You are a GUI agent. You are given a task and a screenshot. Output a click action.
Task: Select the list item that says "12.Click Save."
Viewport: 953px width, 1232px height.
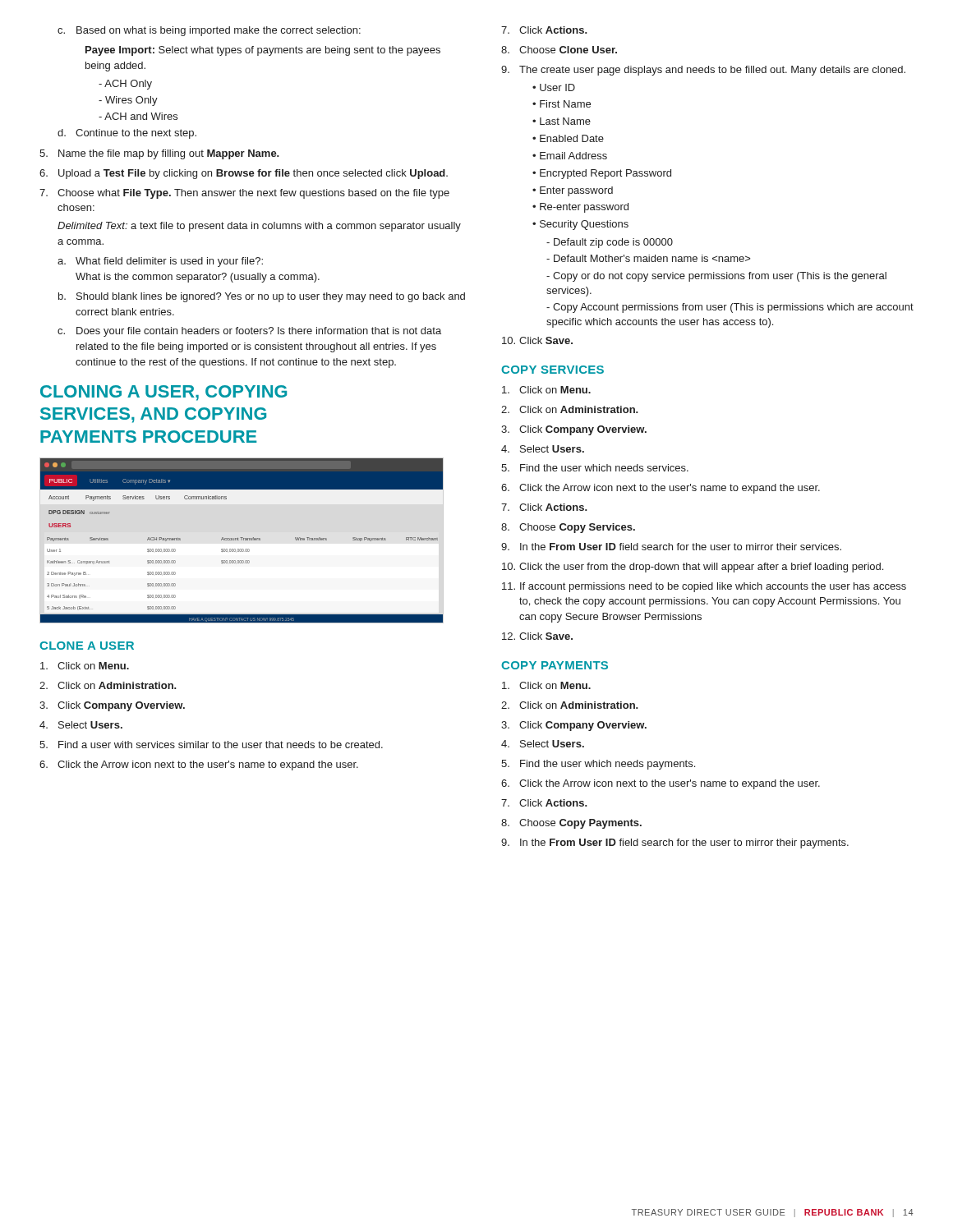(x=537, y=637)
